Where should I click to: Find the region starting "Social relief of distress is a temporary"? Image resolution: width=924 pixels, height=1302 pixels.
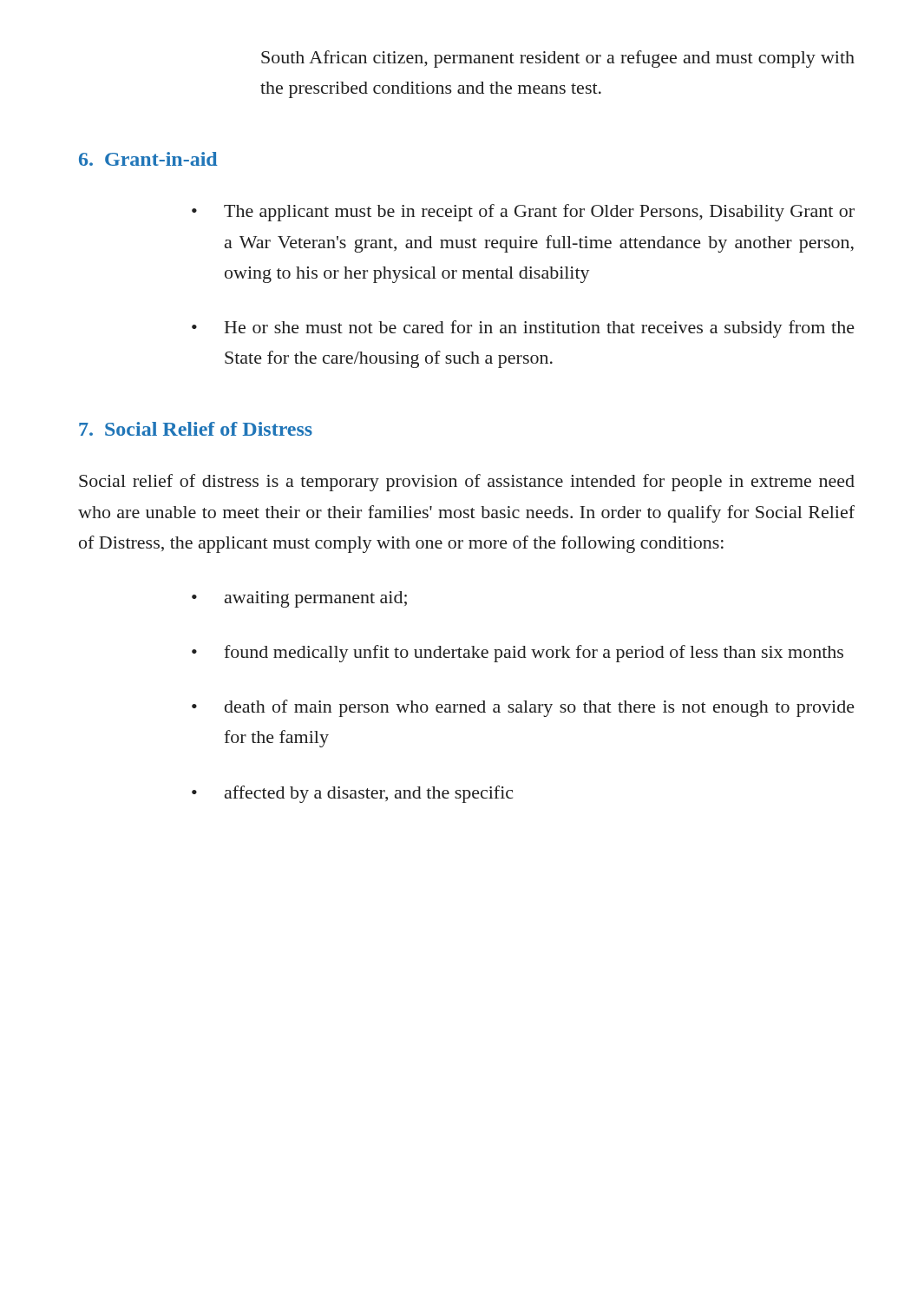(x=466, y=511)
